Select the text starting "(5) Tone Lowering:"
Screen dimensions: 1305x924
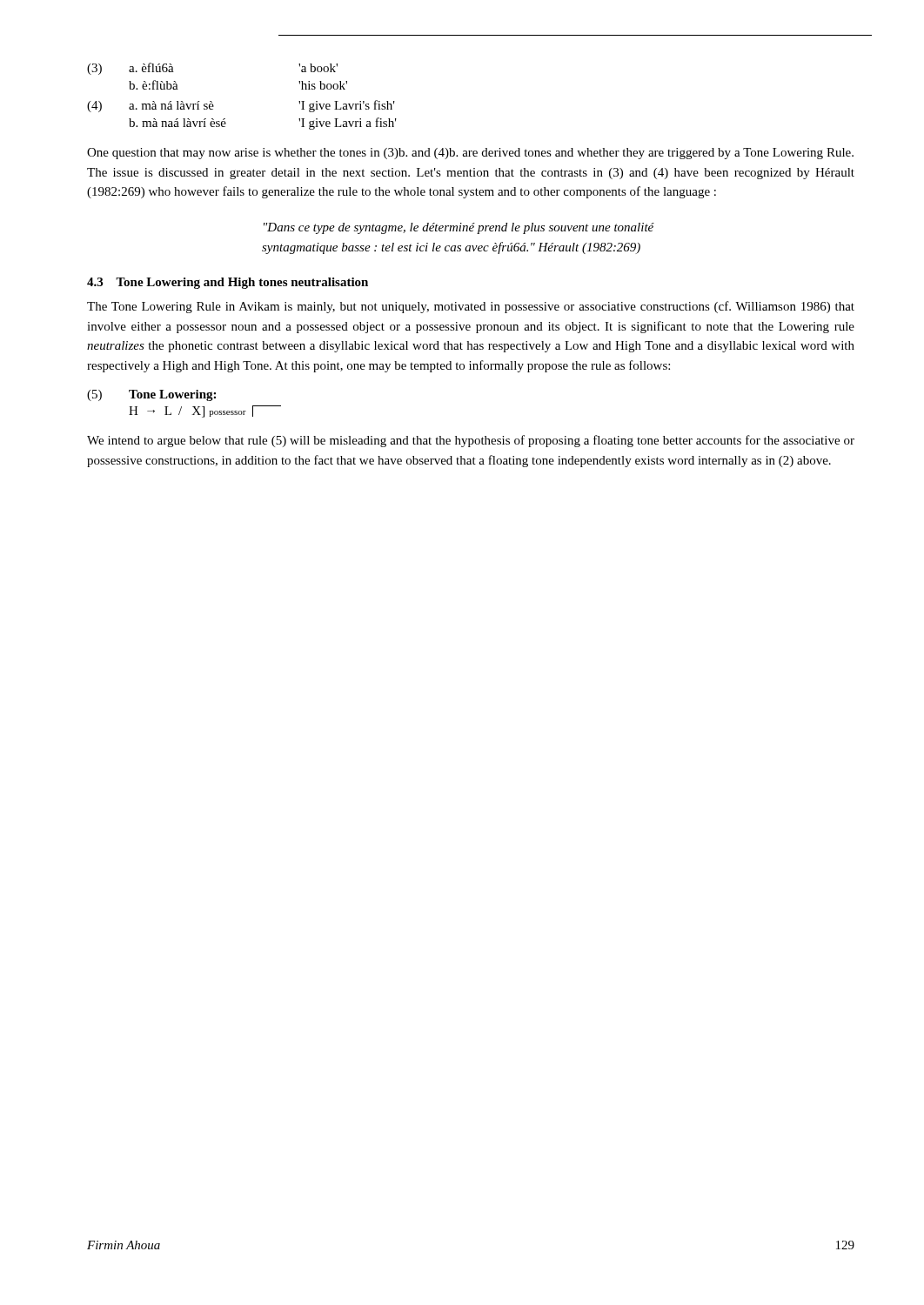[x=151, y=395]
